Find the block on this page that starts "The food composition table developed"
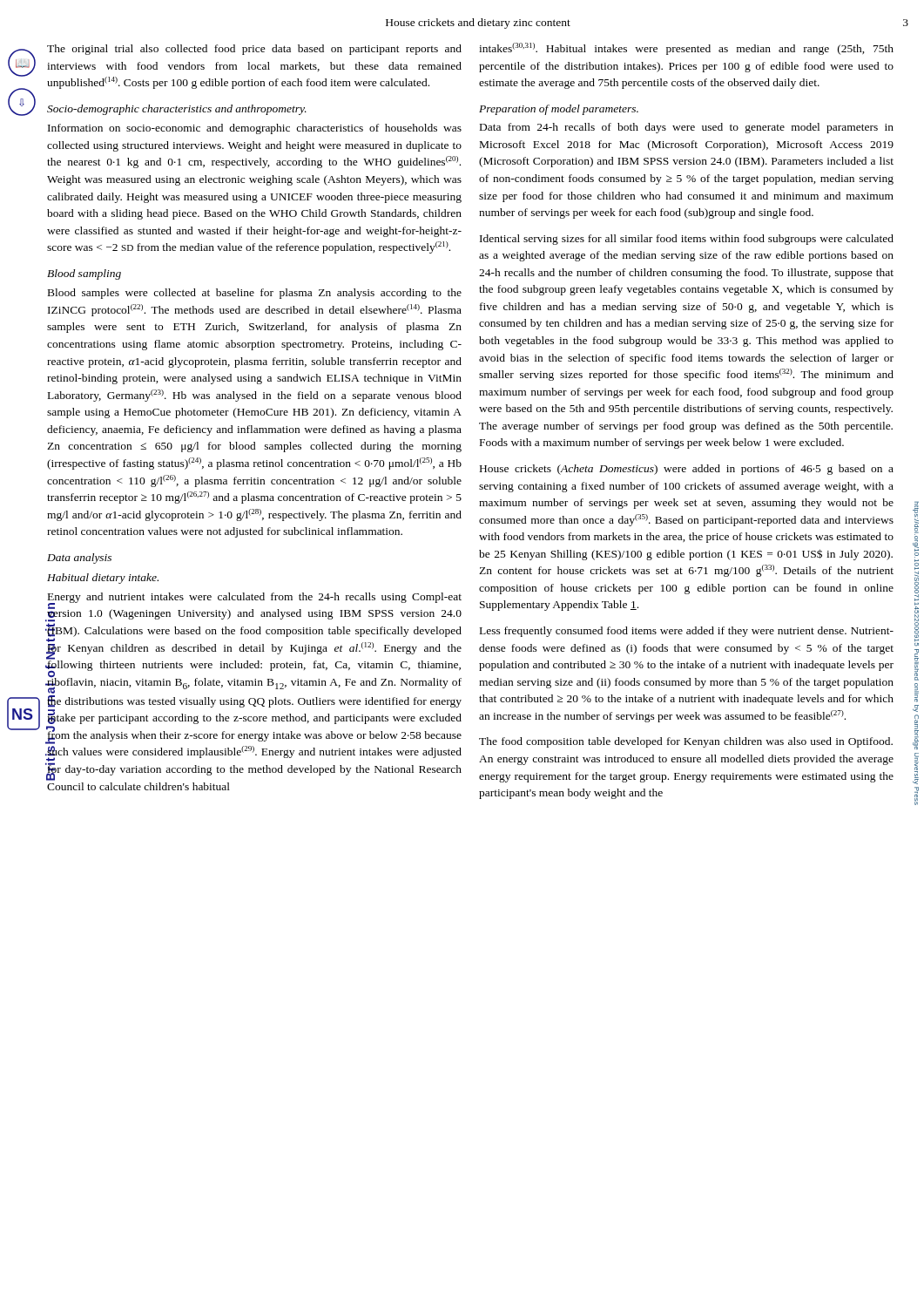This screenshot has height=1307, width=924. pyautogui.click(x=686, y=767)
